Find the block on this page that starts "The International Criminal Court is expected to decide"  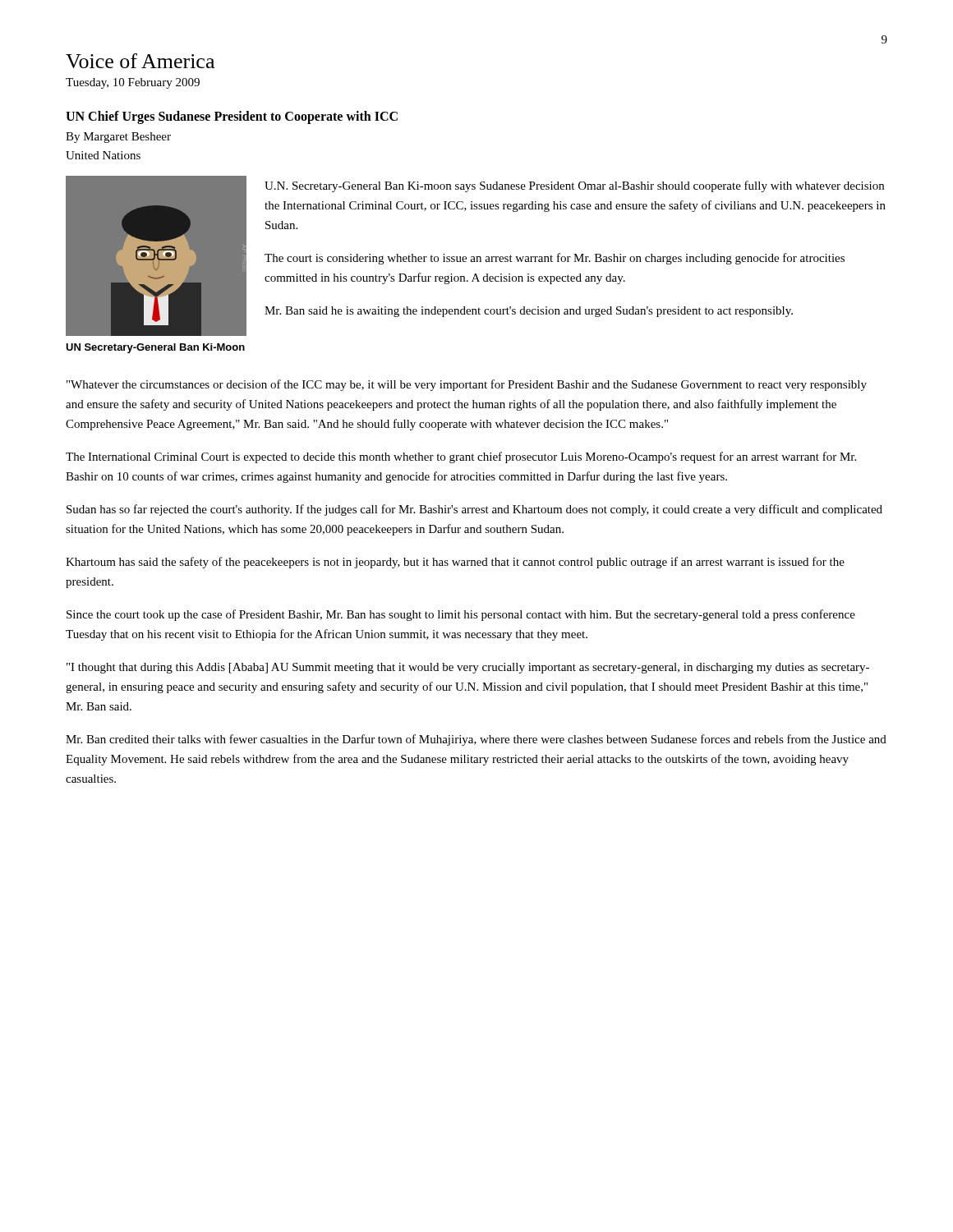[461, 467]
